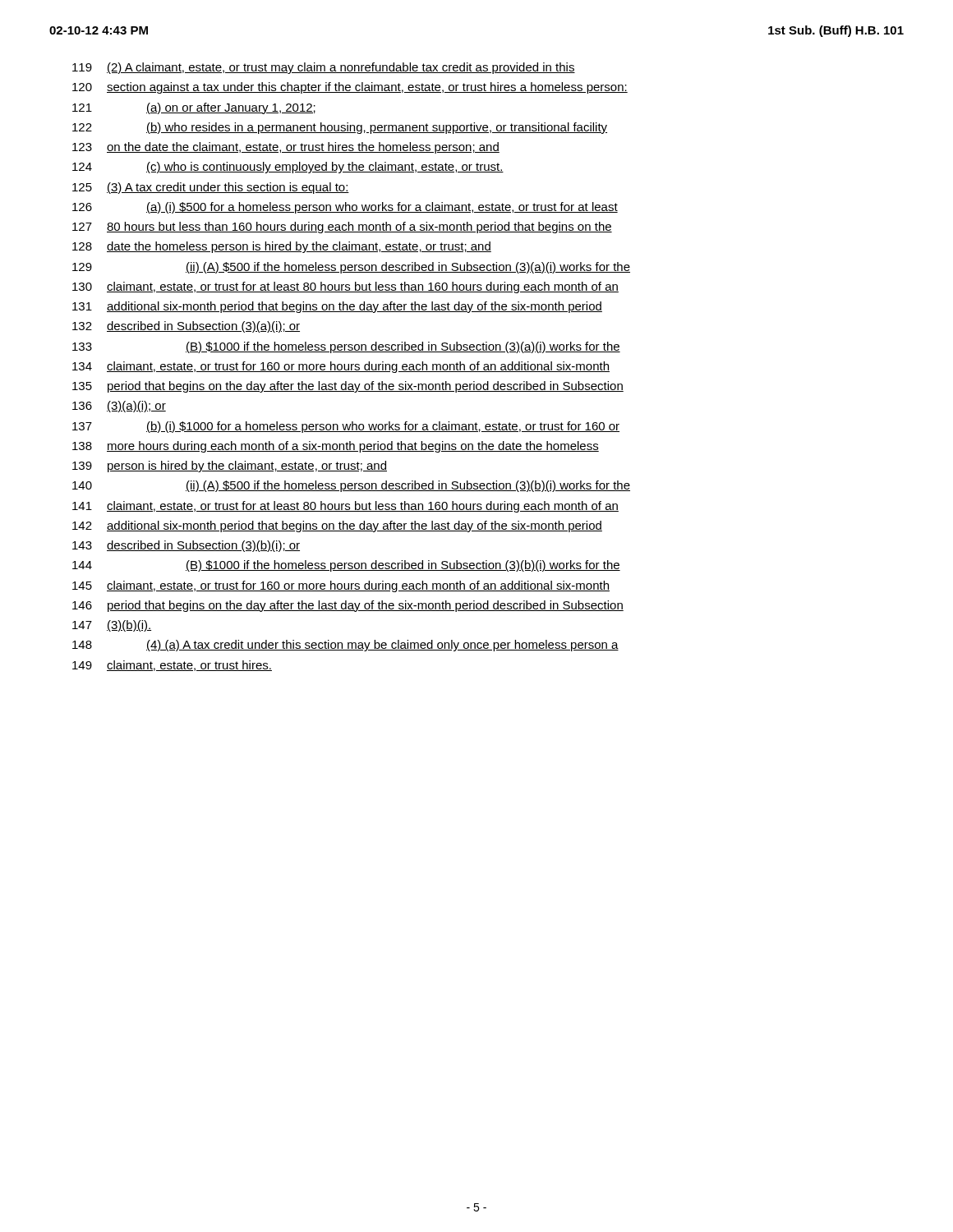Select the list item containing "133 (B) $1000 if the homeless person"
Image resolution: width=953 pixels, height=1232 pixels.
point(476,346)
